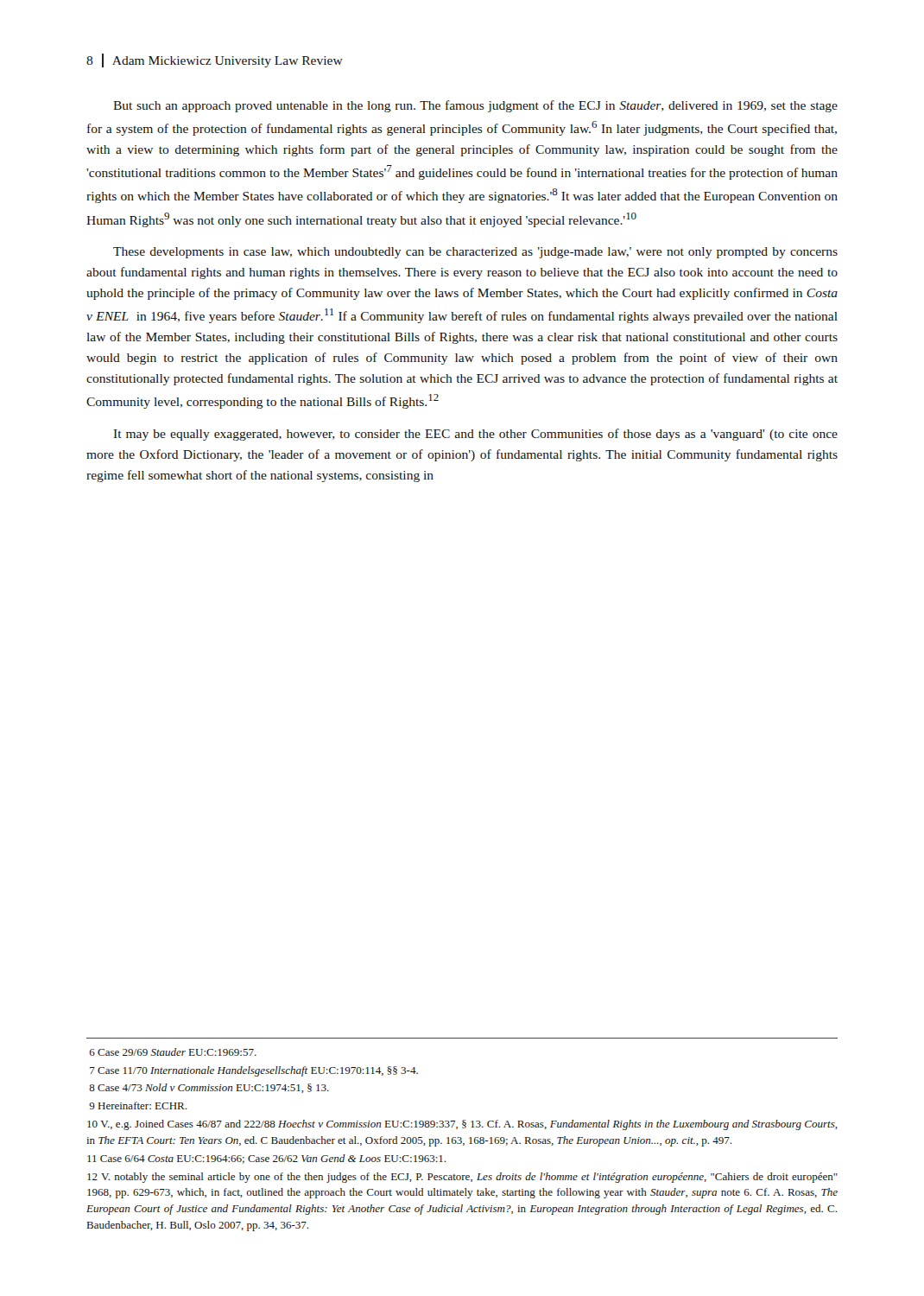Viewport: 924px width, 1296px height.
Task: Click the passage that begins "7 Case 11/70 Internationale Handelsgesellschaft"
Action: click(252, 1070)
